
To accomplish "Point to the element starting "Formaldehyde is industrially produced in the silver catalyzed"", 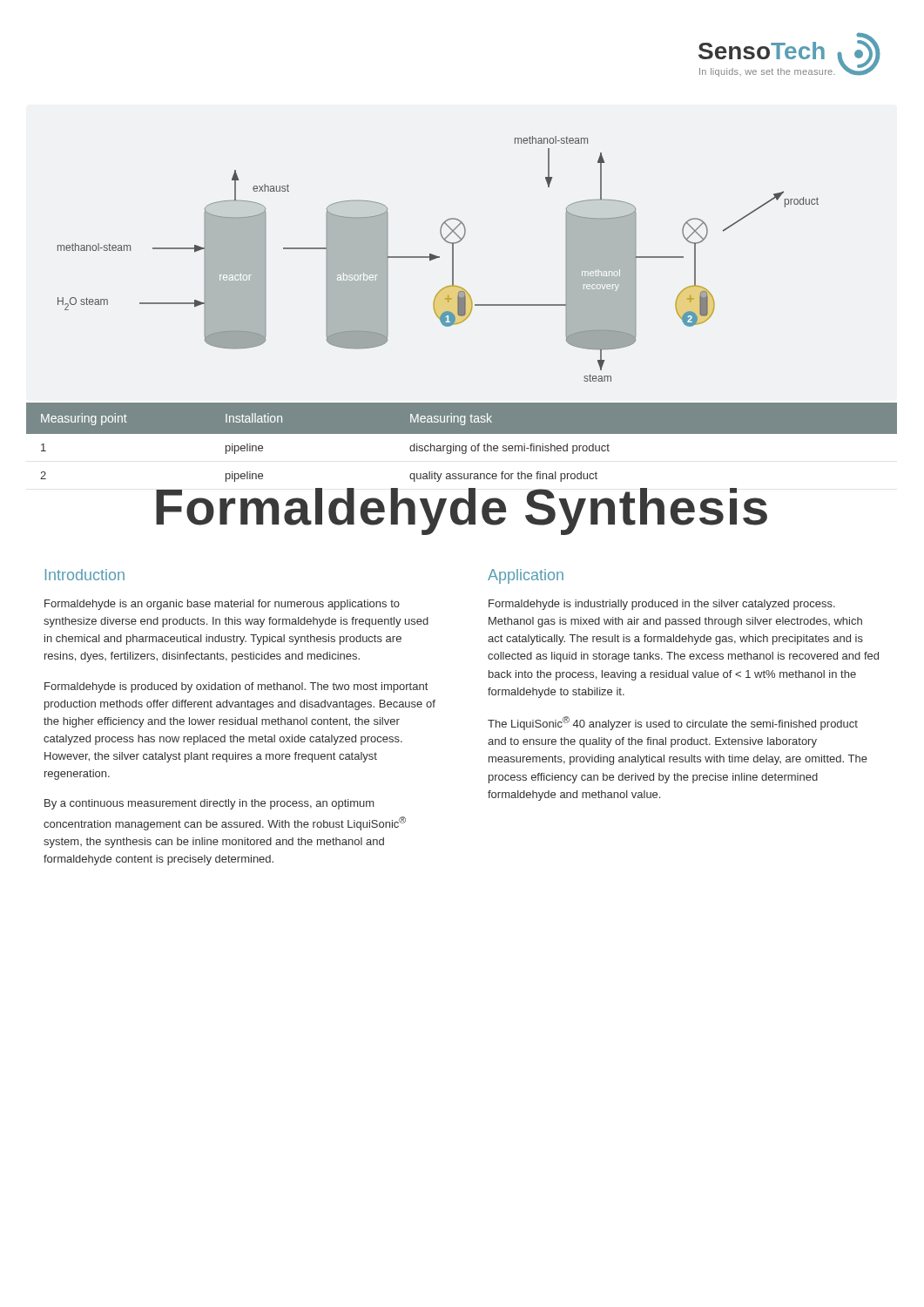I will (x=684, y=648).
